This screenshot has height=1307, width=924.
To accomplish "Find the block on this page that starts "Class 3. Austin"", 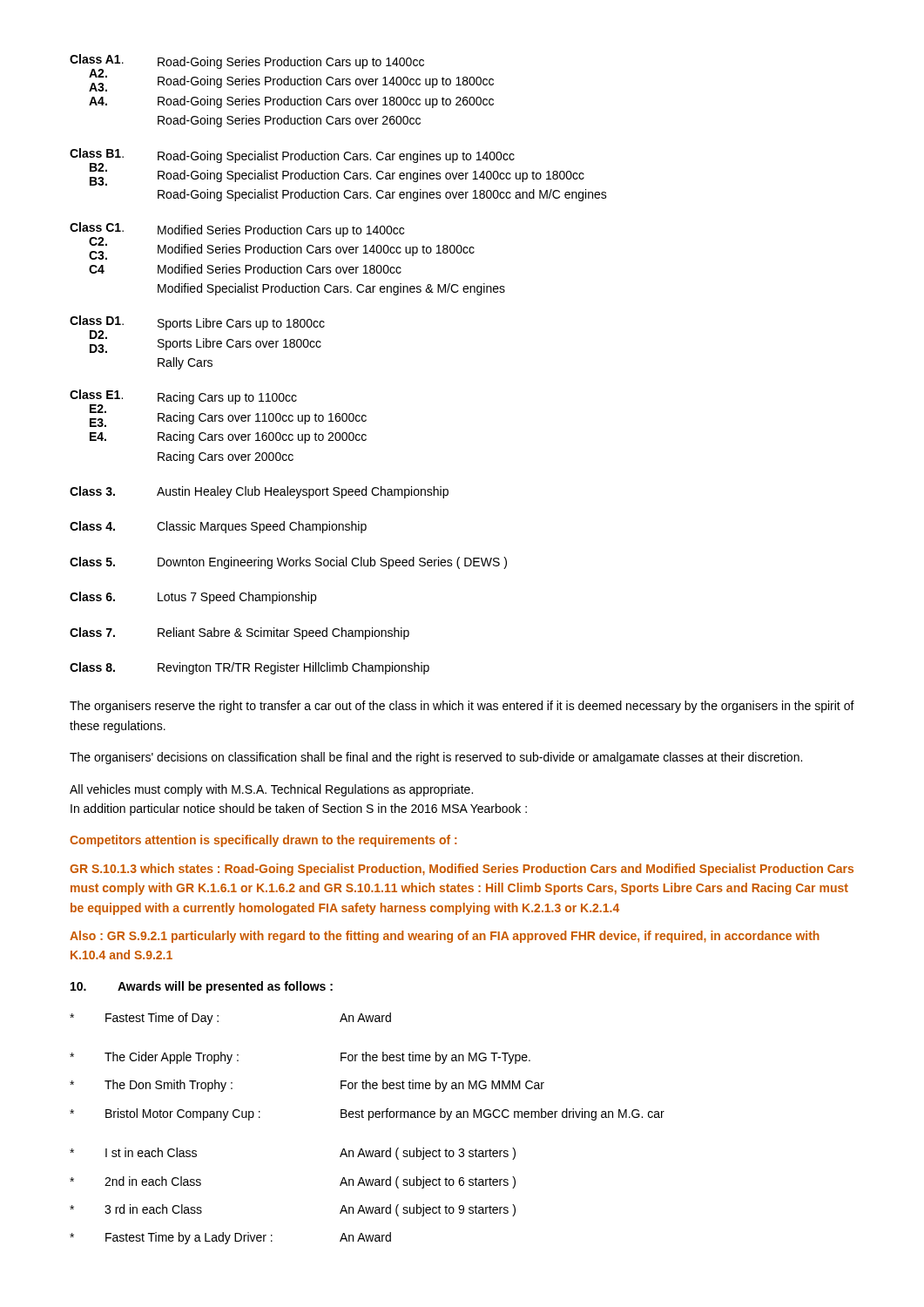I will pyautogui.click(x=259, y=492).
